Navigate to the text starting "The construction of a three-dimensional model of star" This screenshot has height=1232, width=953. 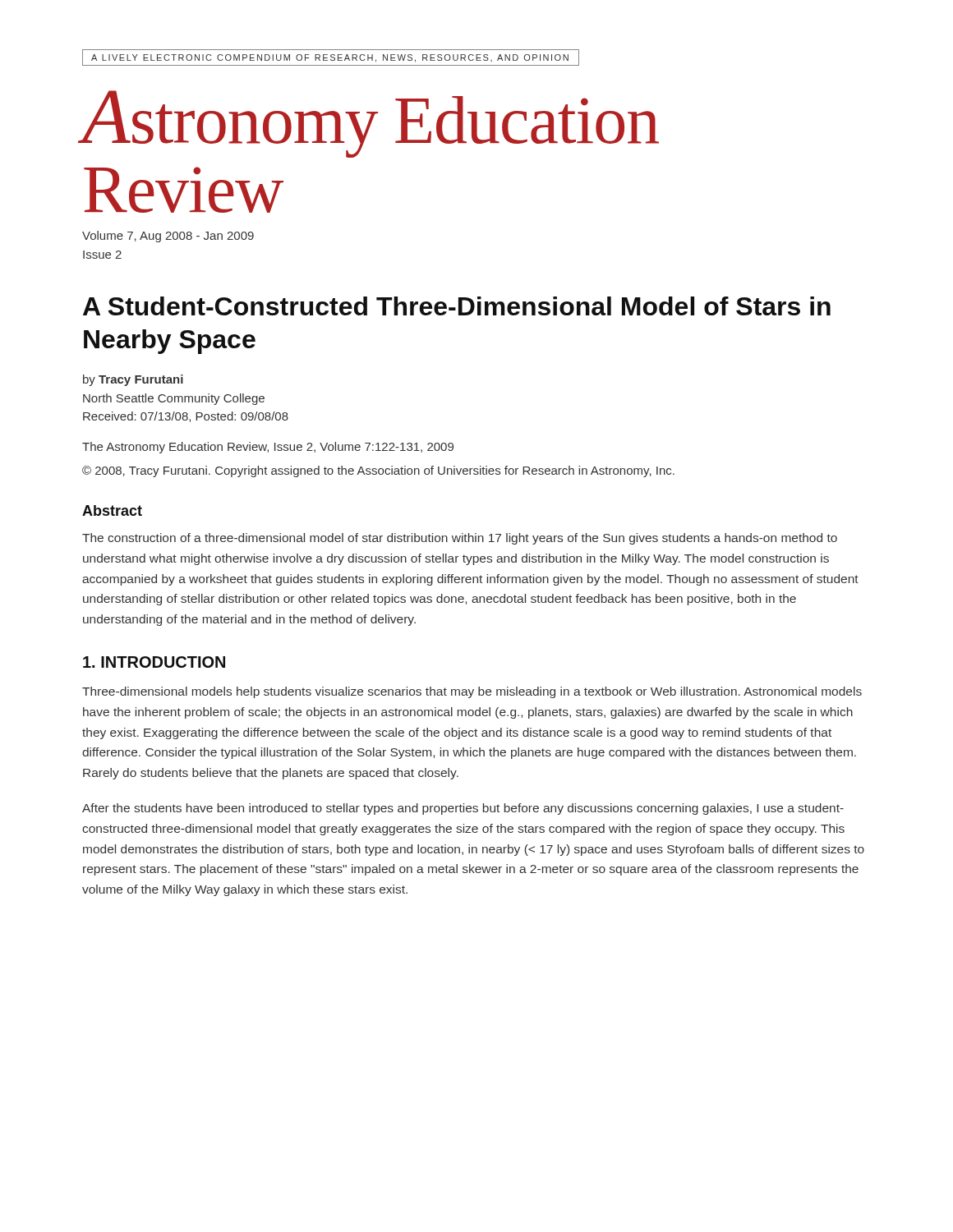pos(470,578)
